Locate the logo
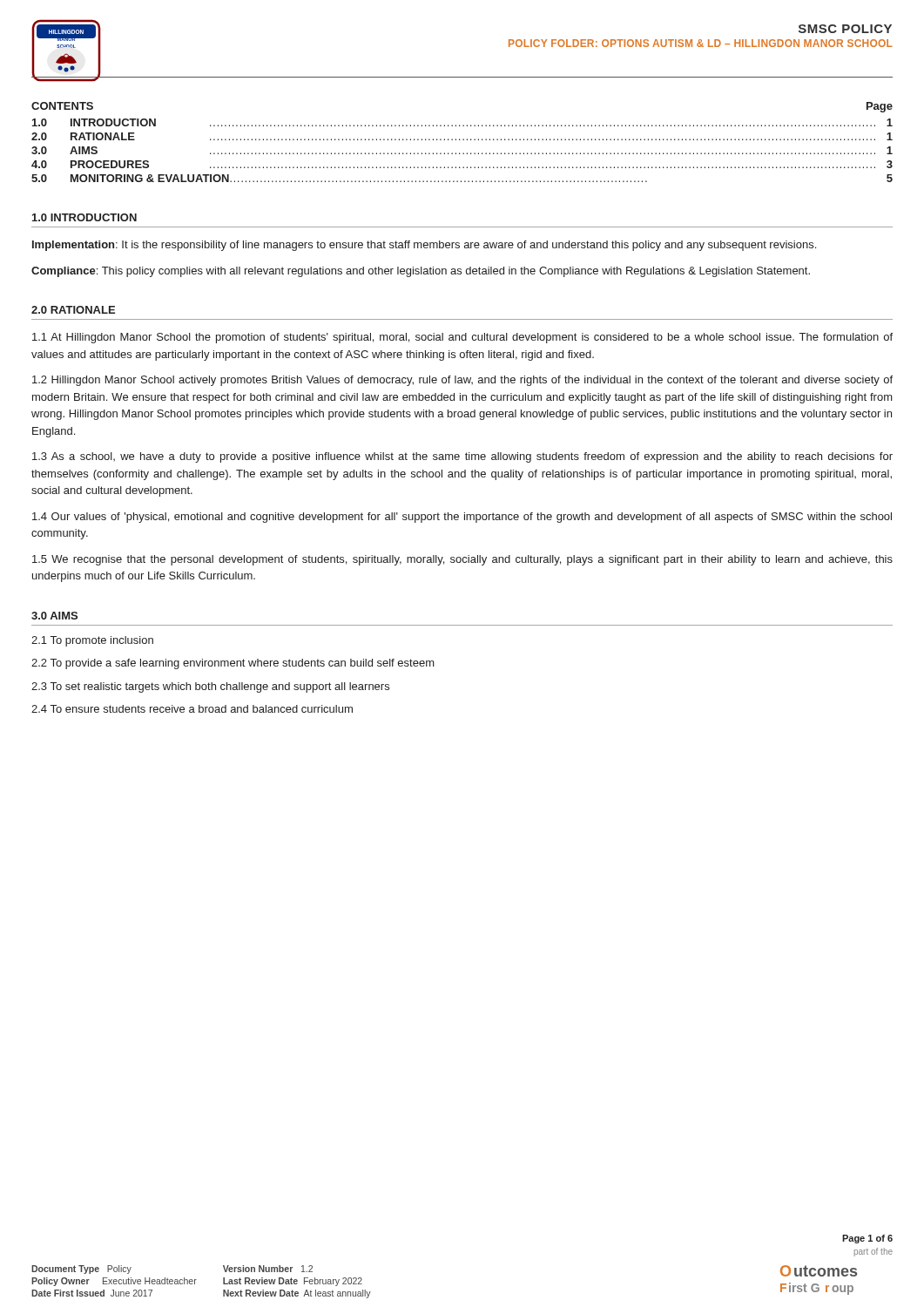924x1307 pixels. point(71,52)
